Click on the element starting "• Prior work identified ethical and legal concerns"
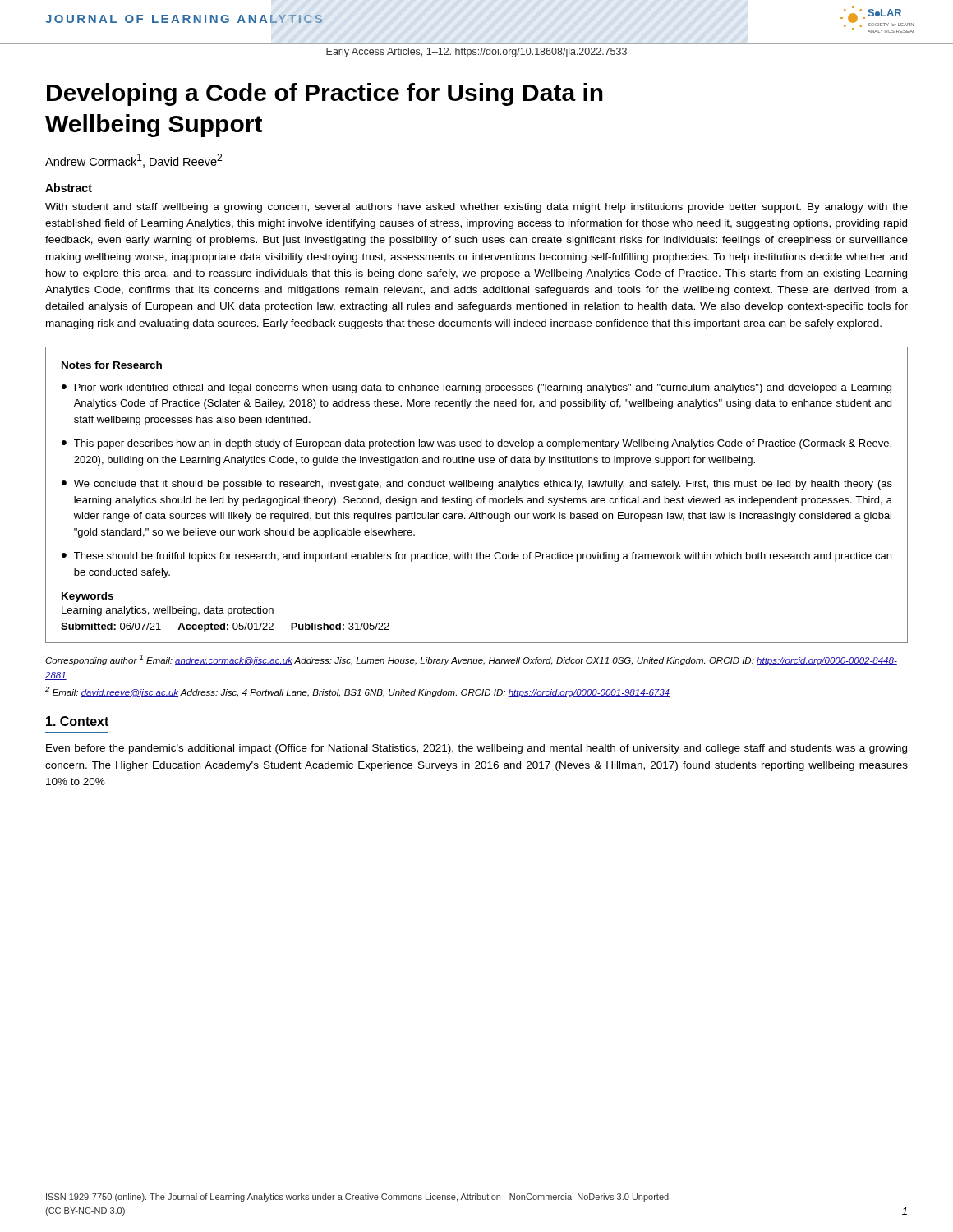The width and height of the screenshot is (953, 1232). click(476, 403)
